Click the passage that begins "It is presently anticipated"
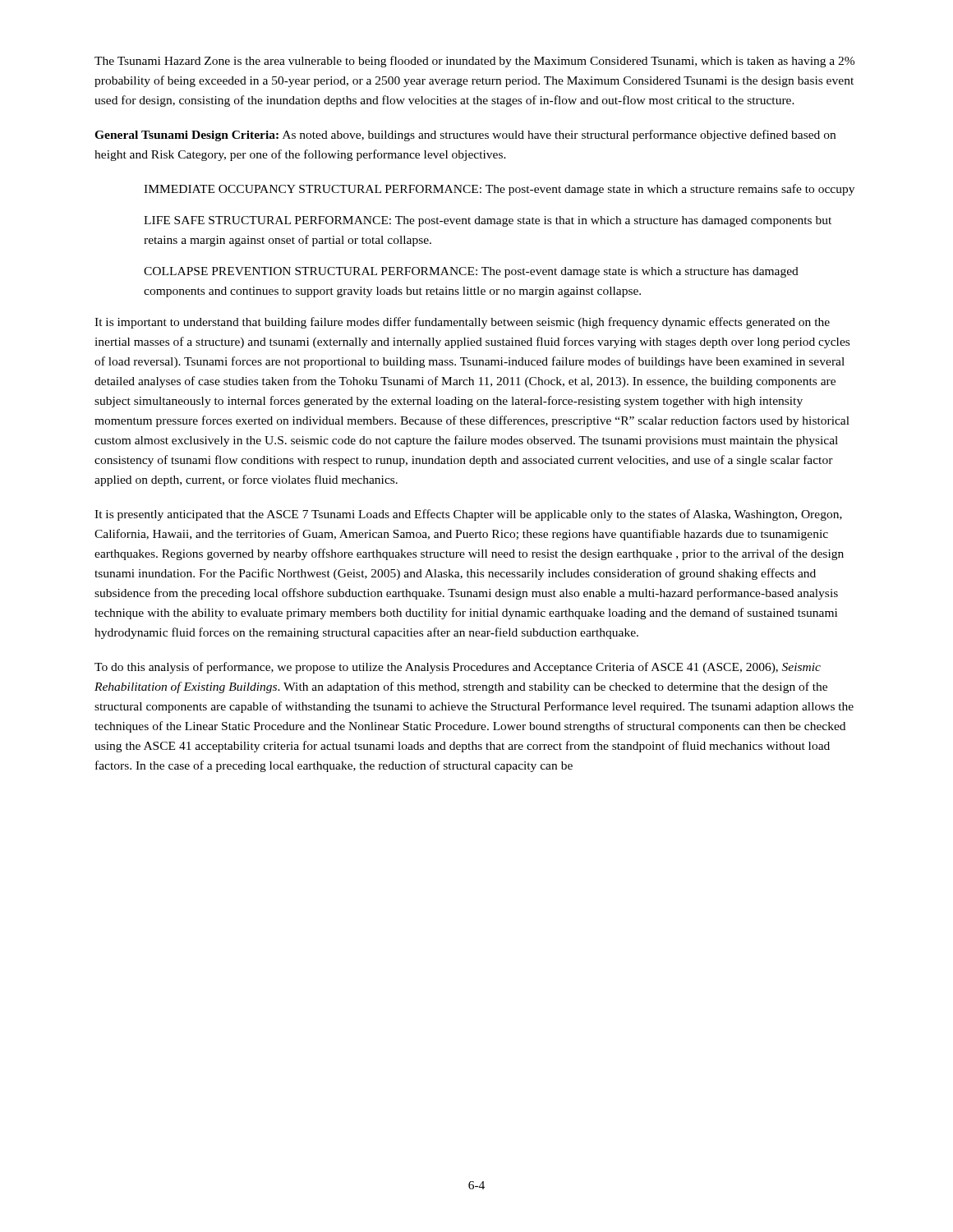 pos(469,573)
